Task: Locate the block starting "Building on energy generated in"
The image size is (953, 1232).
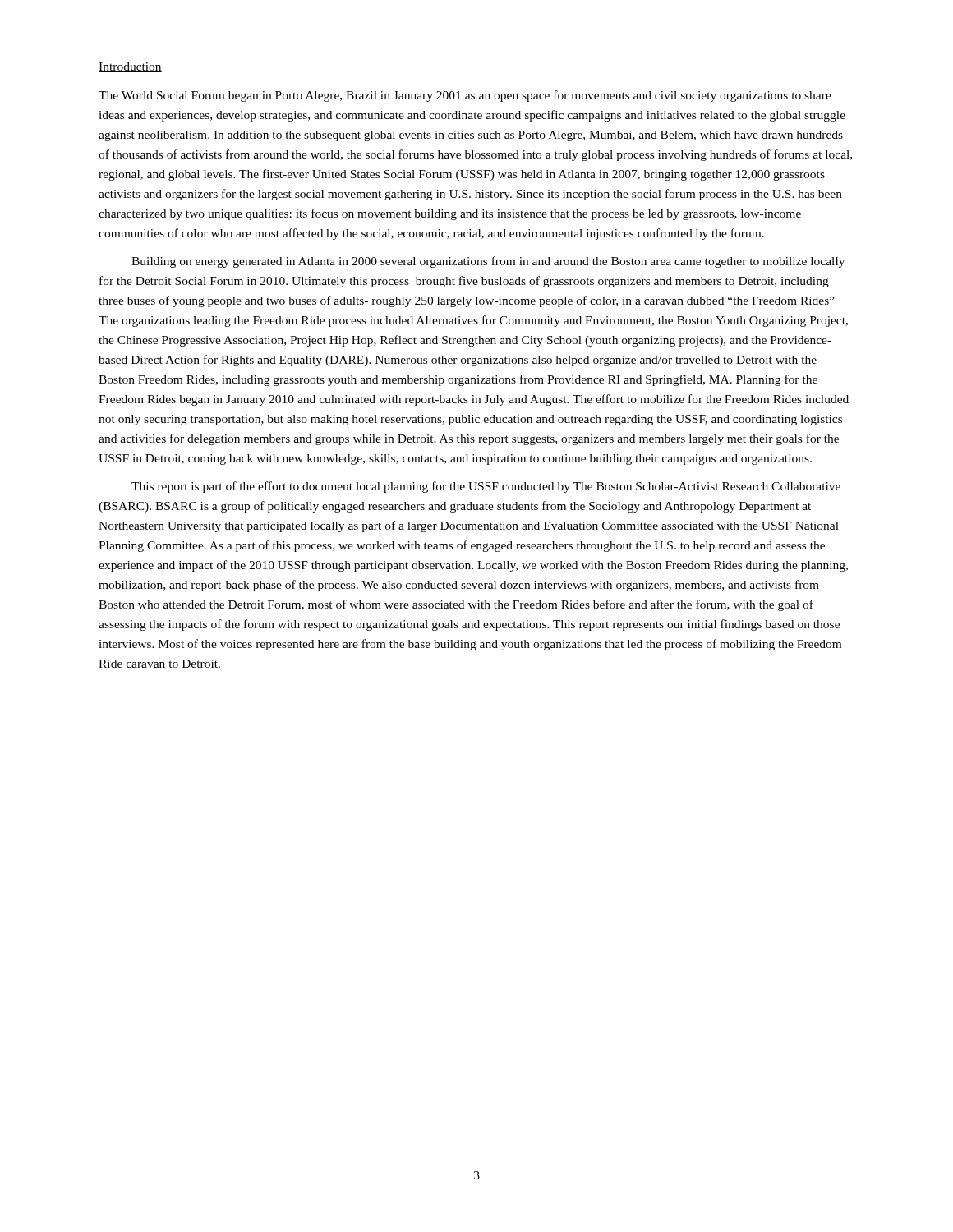Action: coord(474,359)
